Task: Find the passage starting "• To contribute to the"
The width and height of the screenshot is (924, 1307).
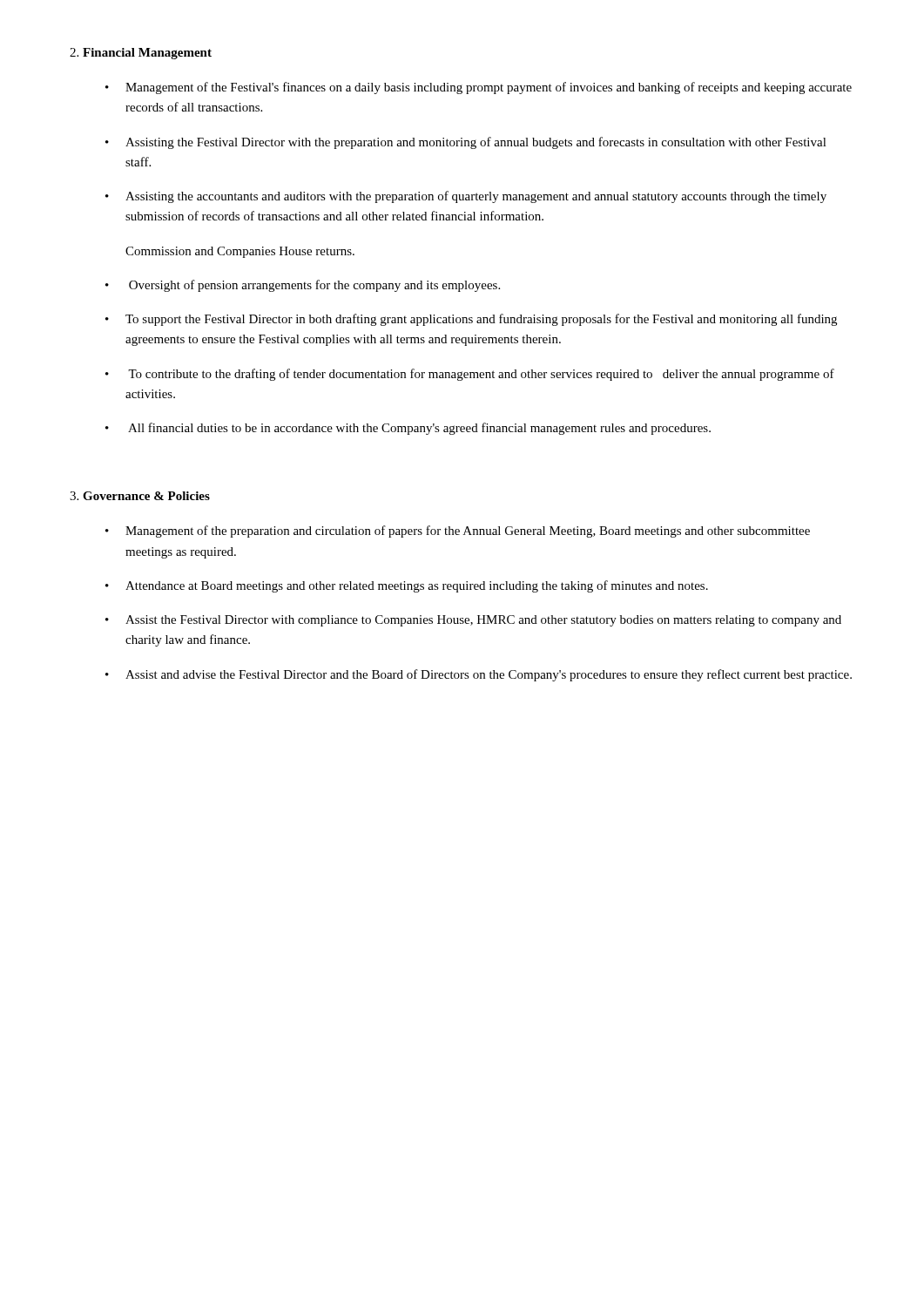Action: point(479,384)
